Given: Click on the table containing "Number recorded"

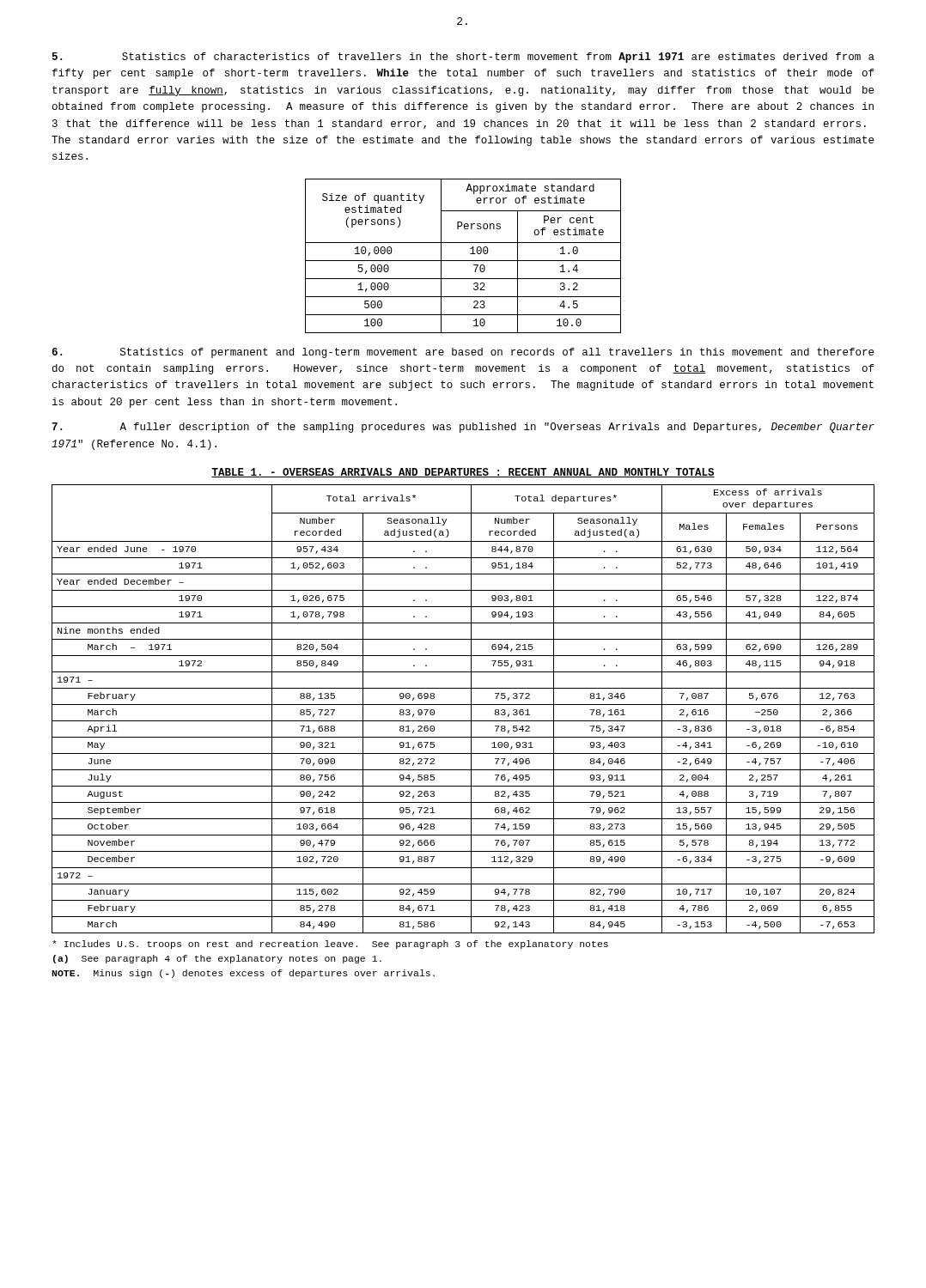Looking at the screenshot, I should point(463,709).
